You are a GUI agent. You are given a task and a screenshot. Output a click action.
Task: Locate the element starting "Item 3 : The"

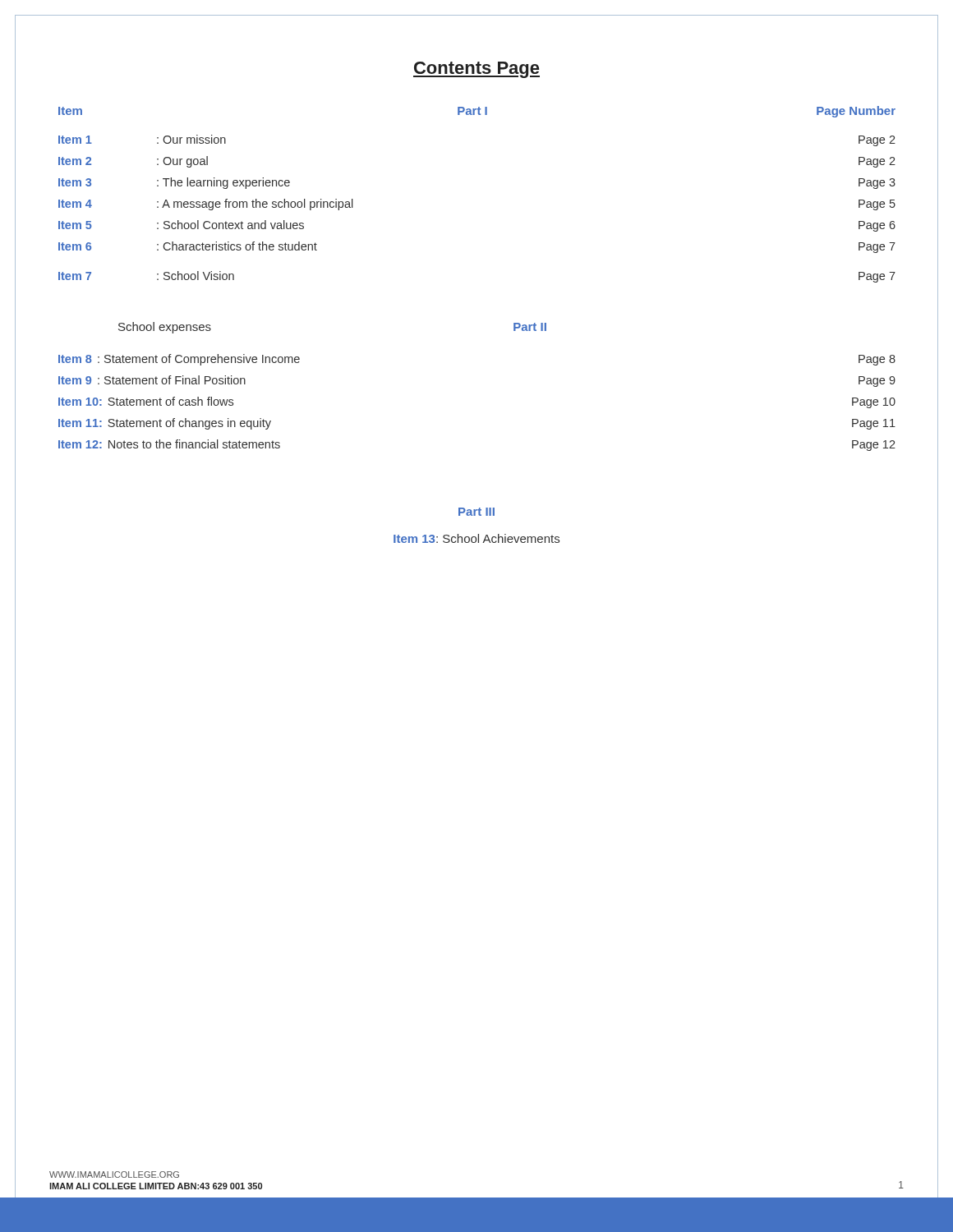77,183
